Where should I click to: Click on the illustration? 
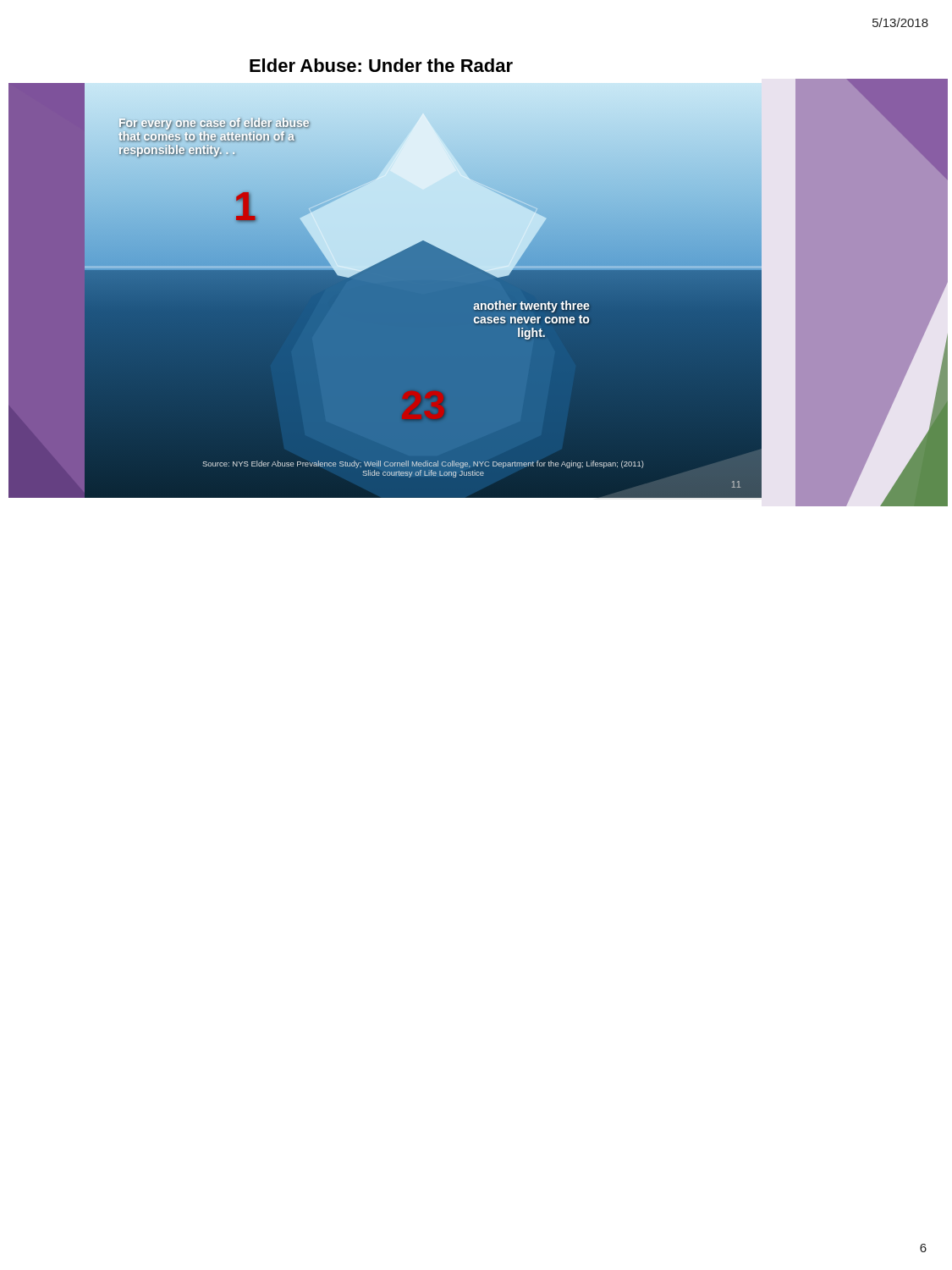tap(423, 290)
